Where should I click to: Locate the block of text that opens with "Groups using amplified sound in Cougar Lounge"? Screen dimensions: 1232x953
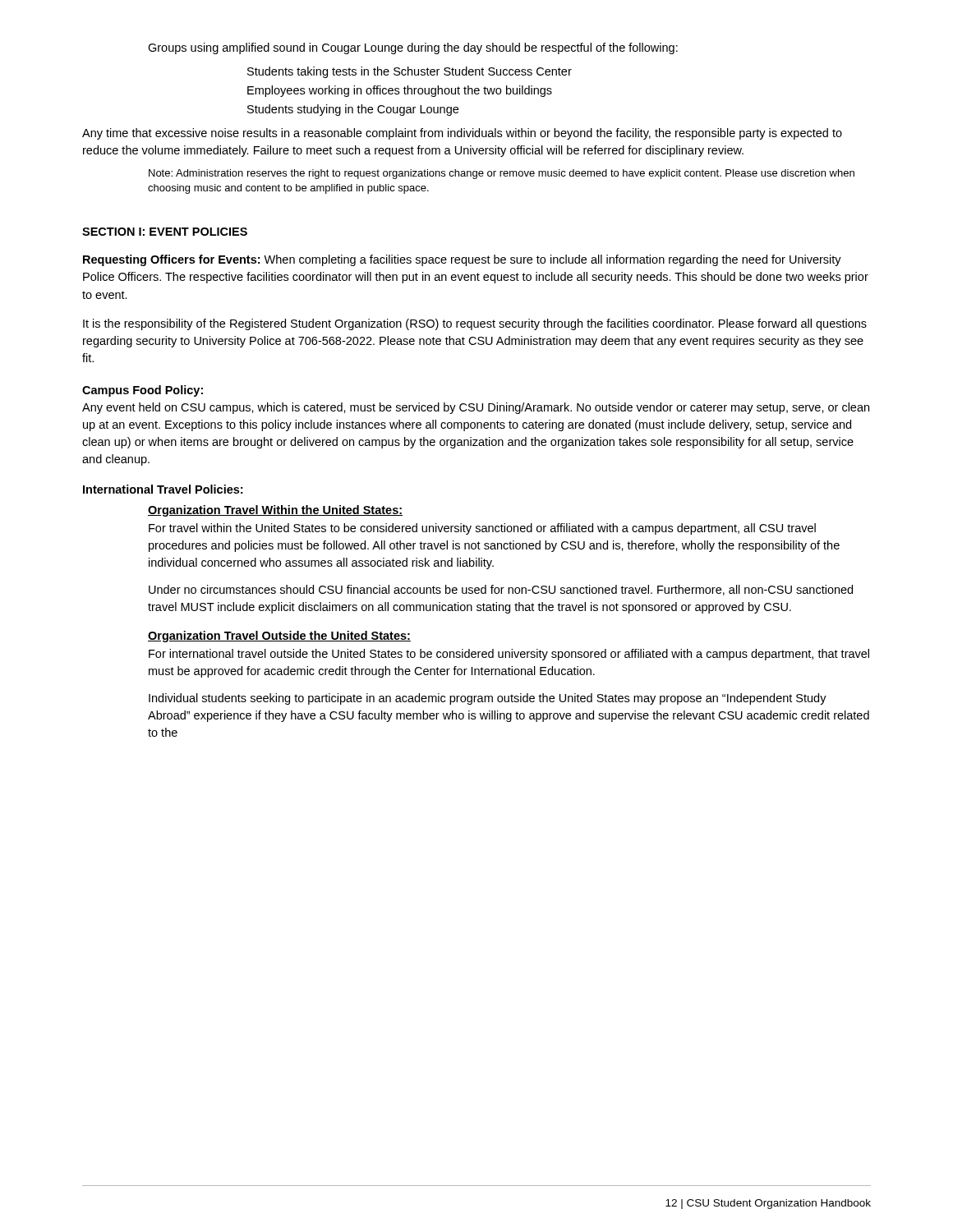tap(413, 48)
